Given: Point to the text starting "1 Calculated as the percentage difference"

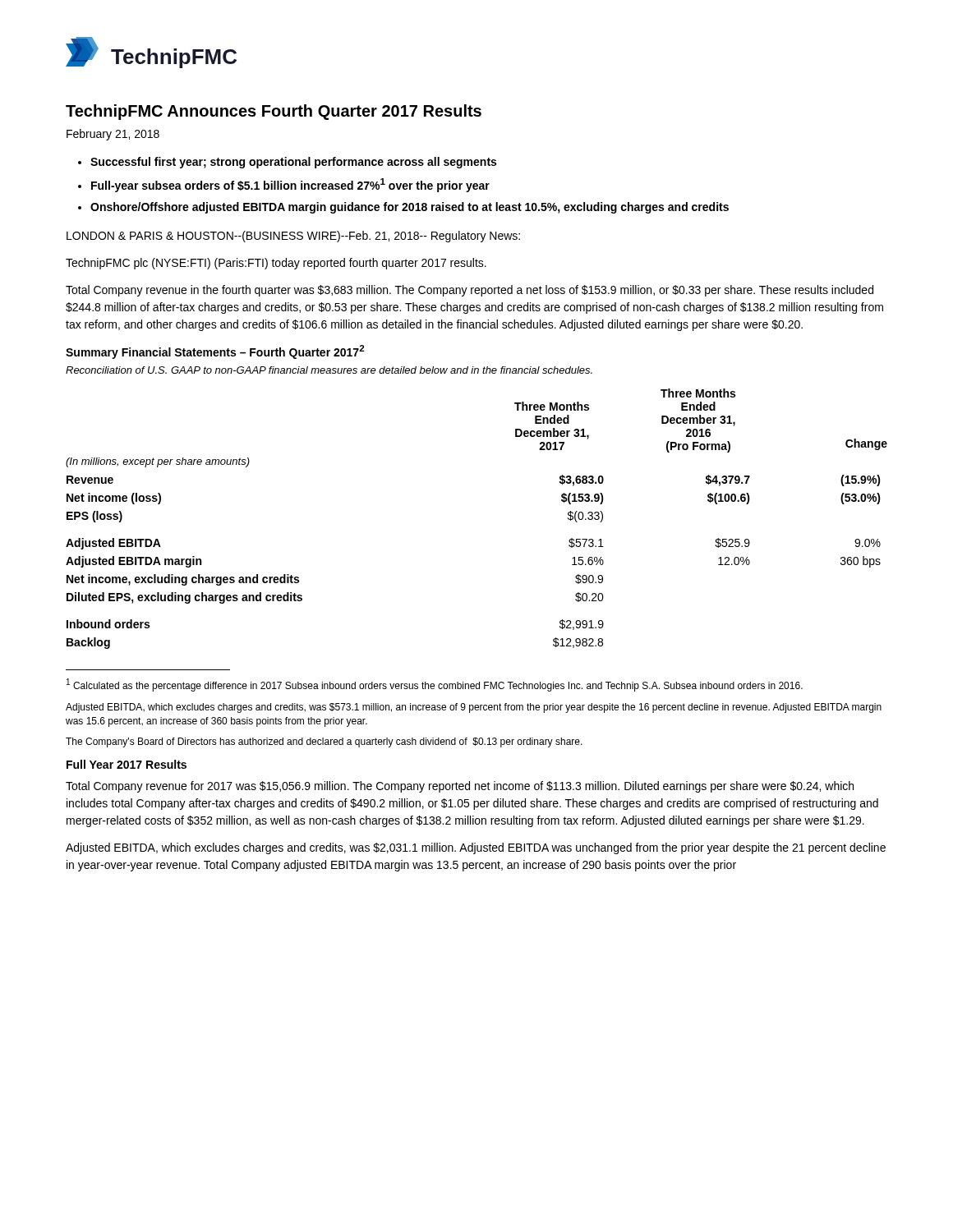Looking at the screenshot, I should tap(434, 685).
